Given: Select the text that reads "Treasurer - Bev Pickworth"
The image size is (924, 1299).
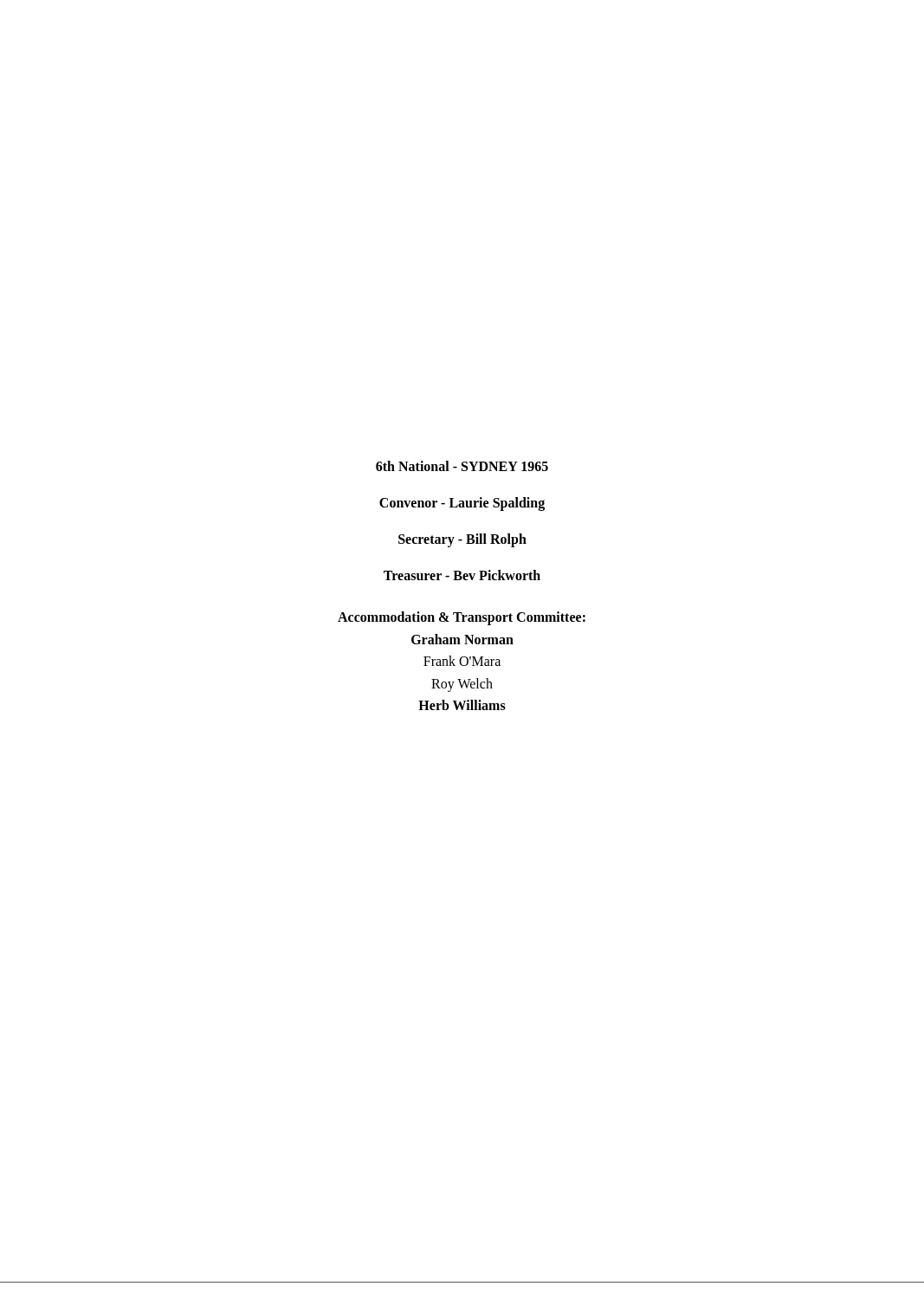Looking at the screenshot, I should click(x=462, y=575).
